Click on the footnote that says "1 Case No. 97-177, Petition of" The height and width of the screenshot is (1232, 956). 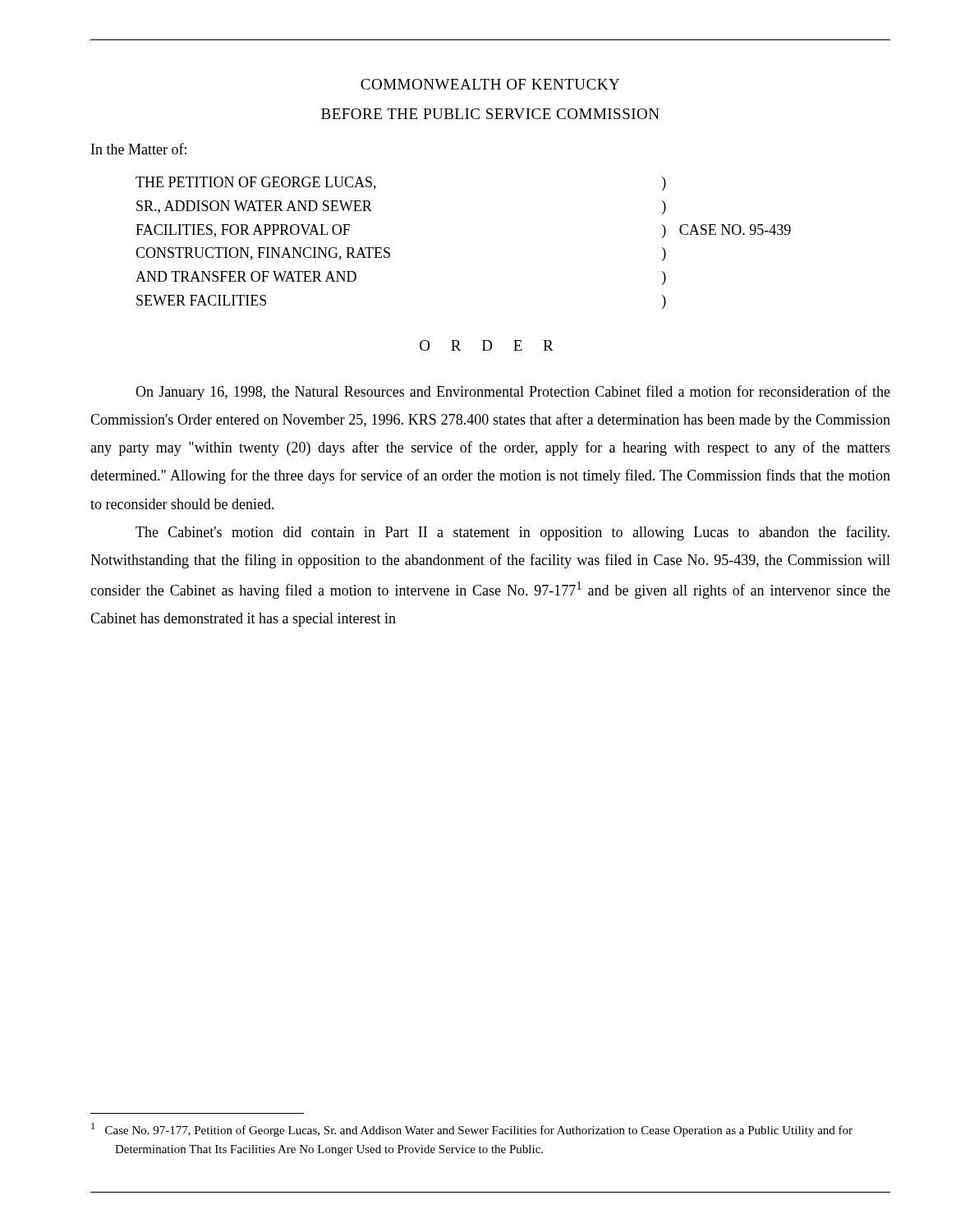[471, 1138]
